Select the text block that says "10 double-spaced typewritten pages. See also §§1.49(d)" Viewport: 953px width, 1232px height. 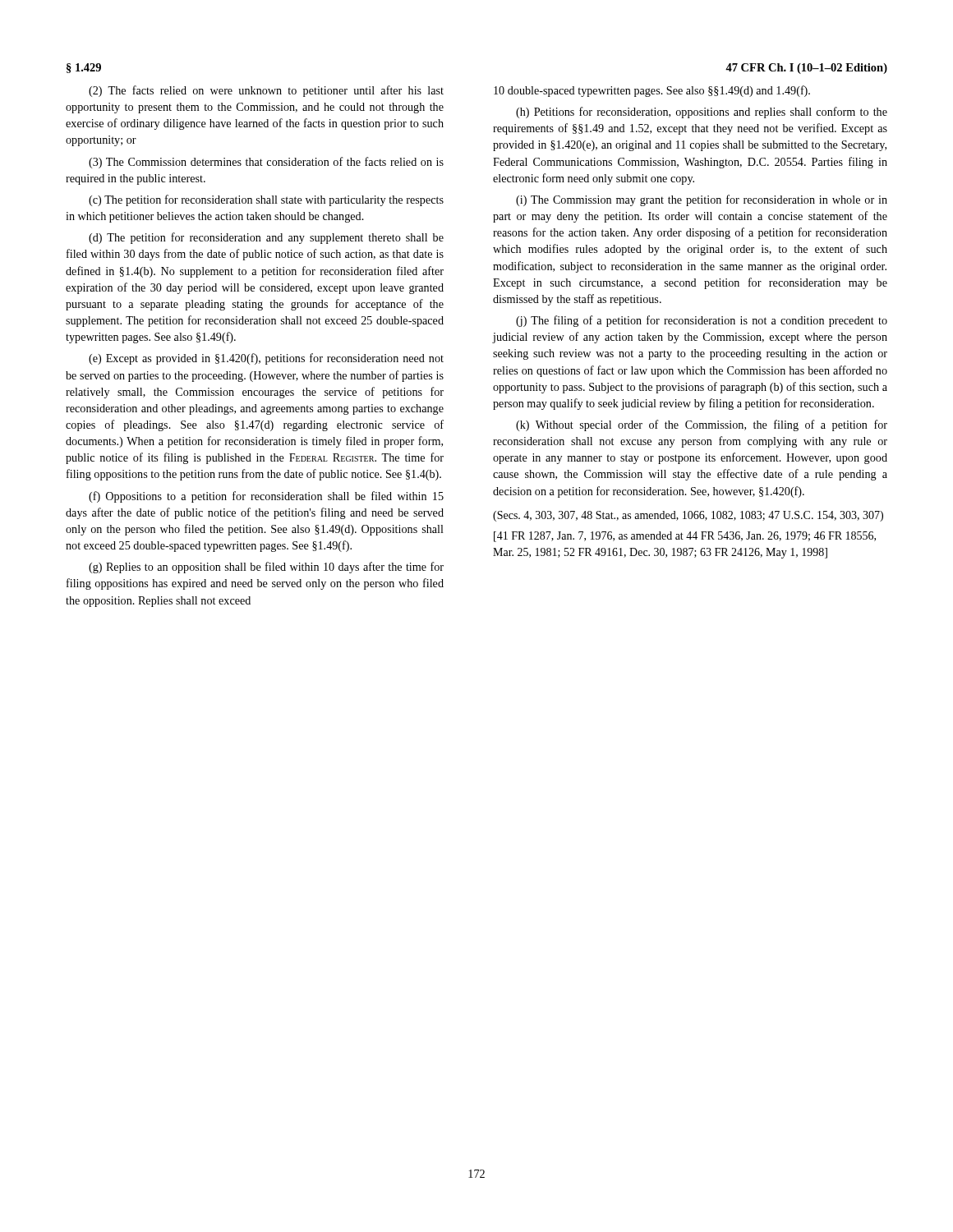690,291
